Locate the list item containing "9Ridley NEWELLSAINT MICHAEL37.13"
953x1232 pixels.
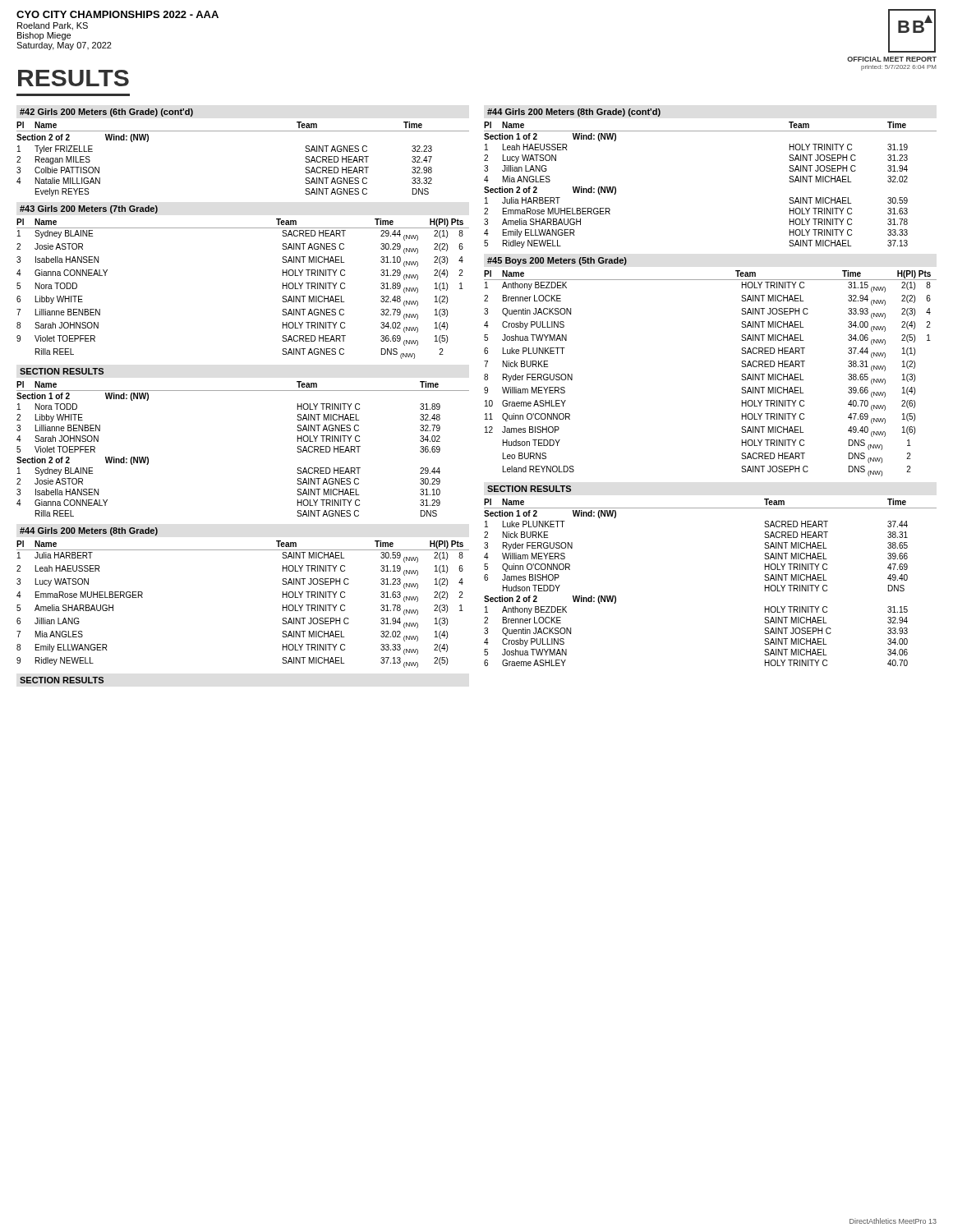pos(63,662)
